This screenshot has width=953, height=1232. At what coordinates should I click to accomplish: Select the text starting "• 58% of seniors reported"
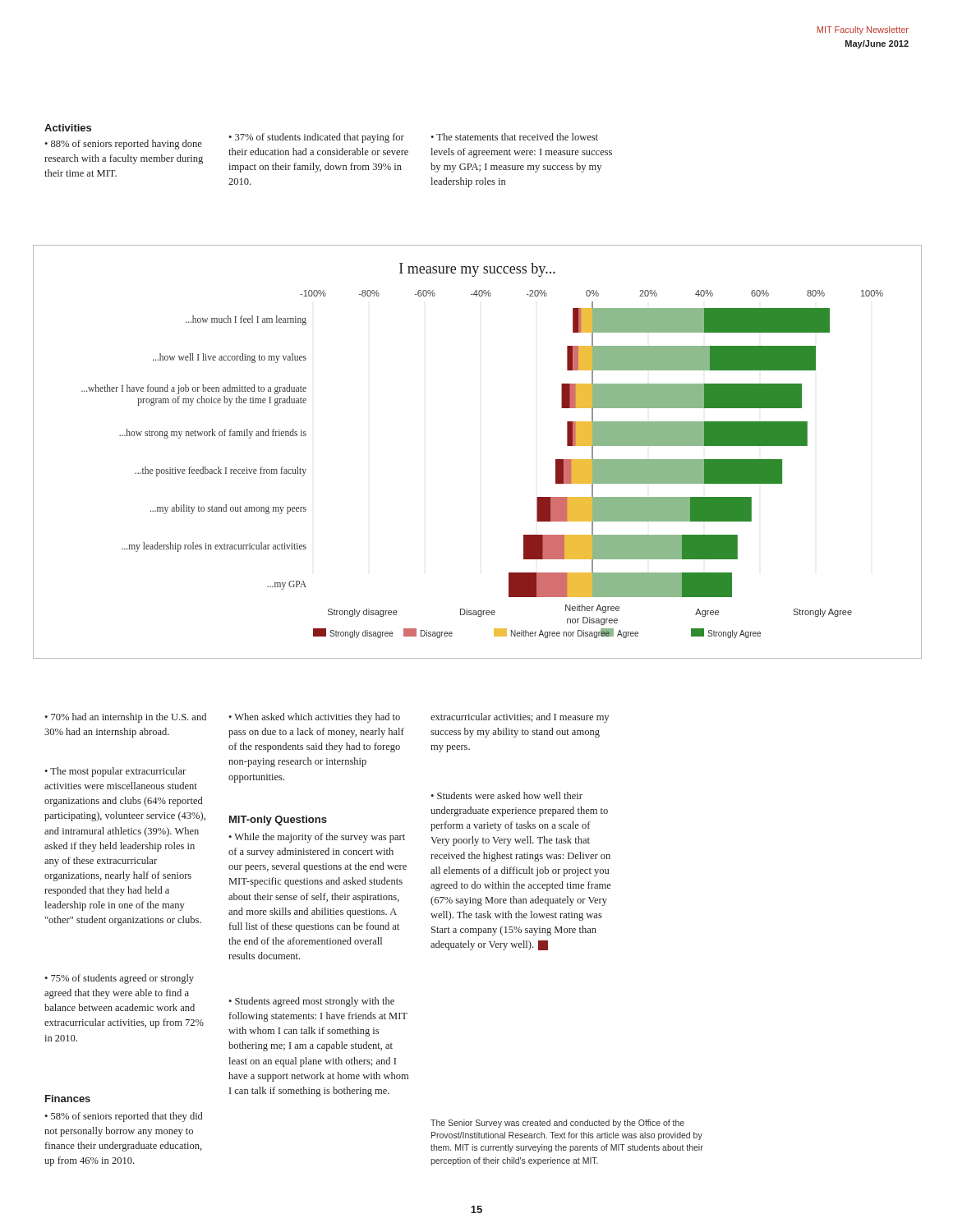(x=124, y=1138)
